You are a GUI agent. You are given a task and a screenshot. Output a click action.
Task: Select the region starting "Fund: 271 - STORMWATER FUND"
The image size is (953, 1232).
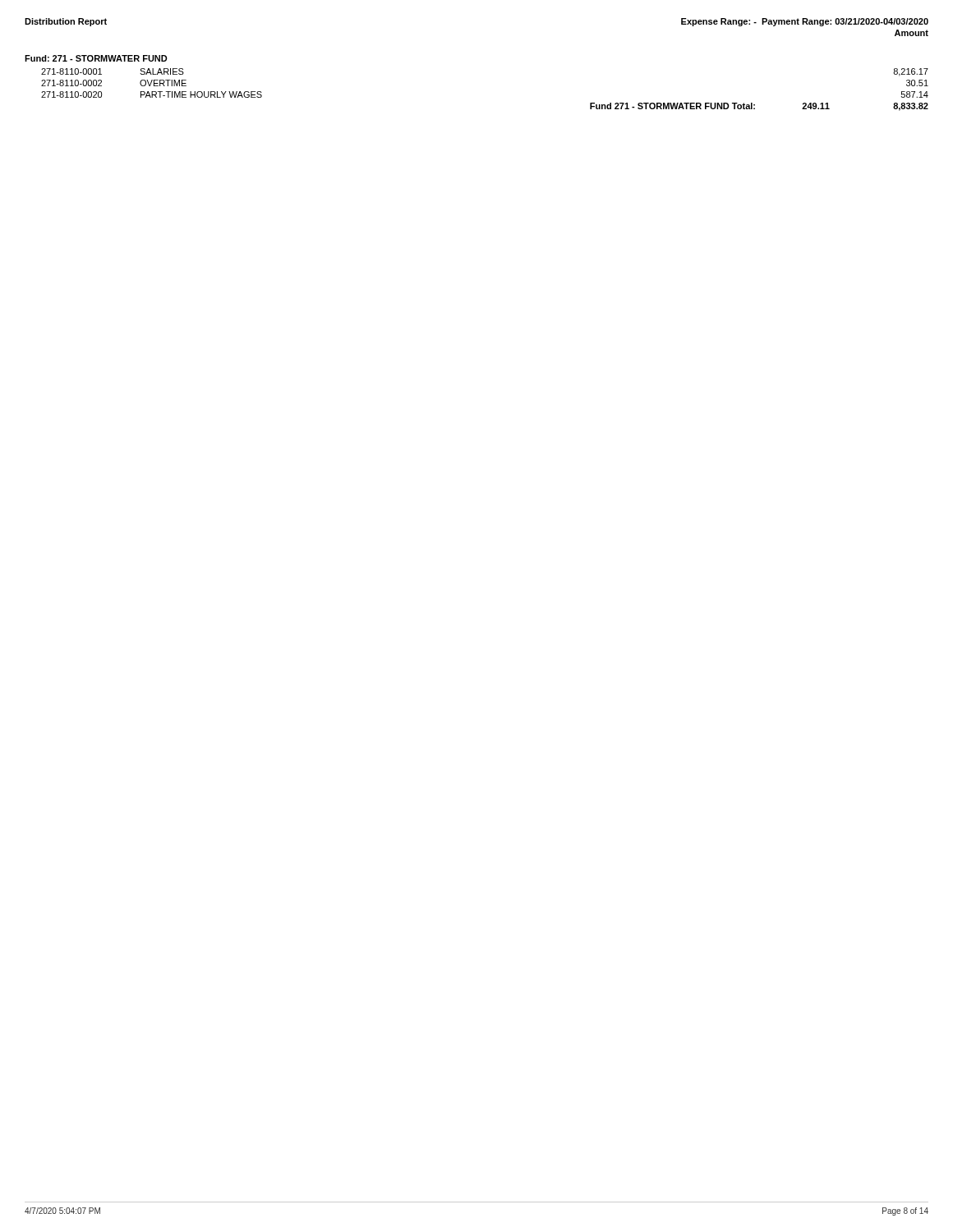point(96,58)
